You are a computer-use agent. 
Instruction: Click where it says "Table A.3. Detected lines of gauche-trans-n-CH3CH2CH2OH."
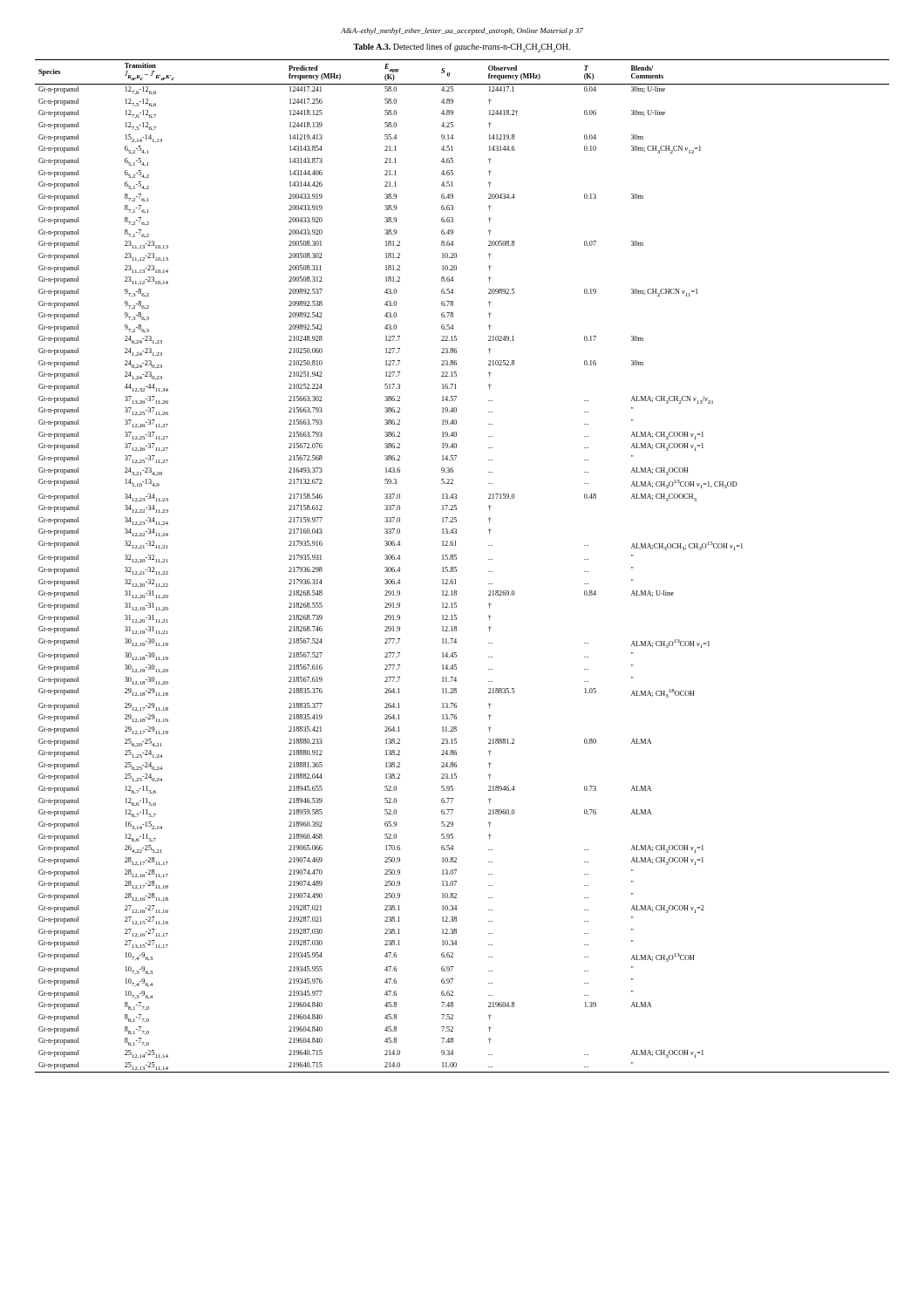click(462, 48)
